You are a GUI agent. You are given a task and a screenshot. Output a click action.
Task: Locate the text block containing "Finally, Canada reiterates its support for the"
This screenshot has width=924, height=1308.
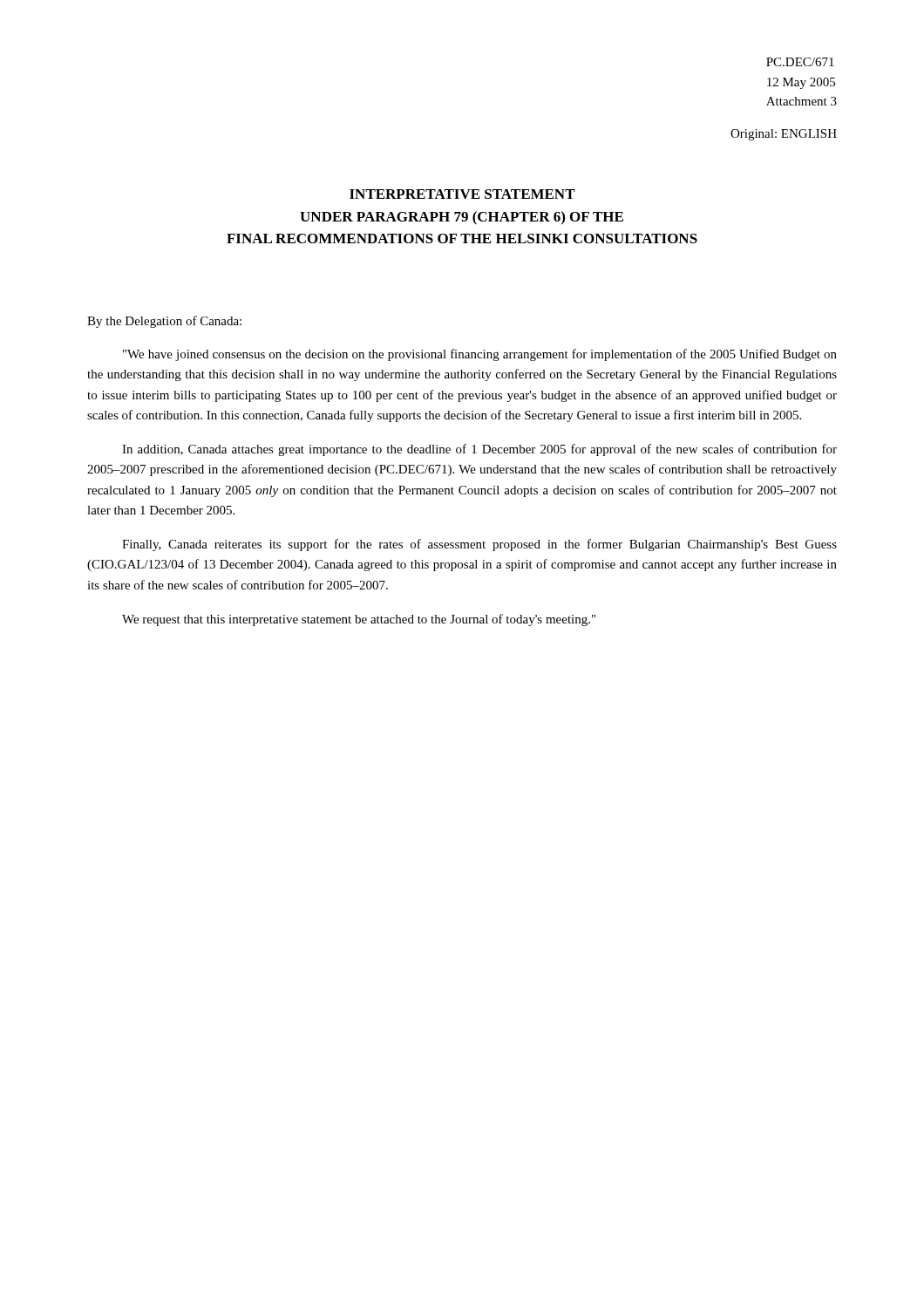pos(462,564)
